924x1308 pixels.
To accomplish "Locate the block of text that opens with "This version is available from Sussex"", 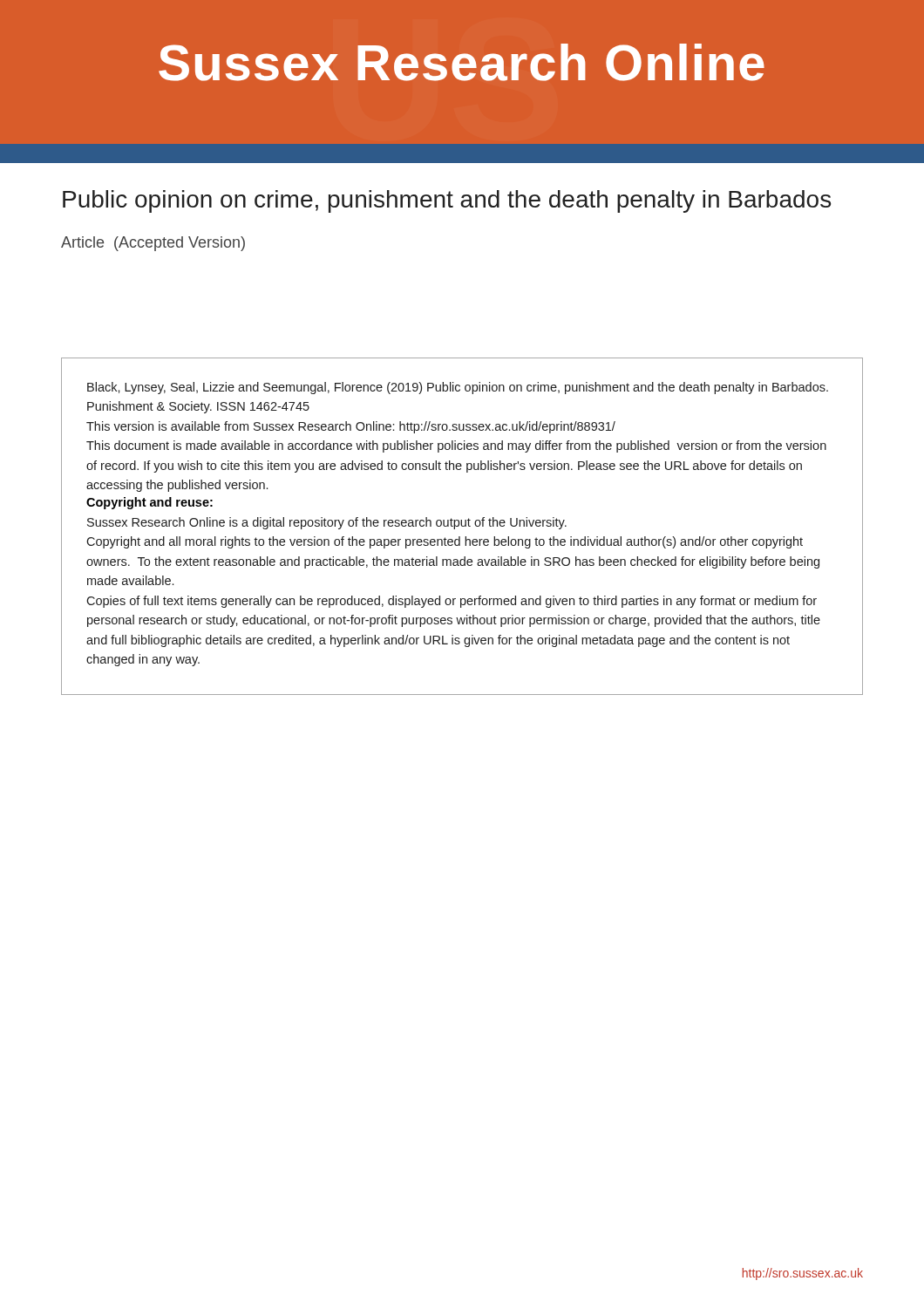I will (462, 427).
